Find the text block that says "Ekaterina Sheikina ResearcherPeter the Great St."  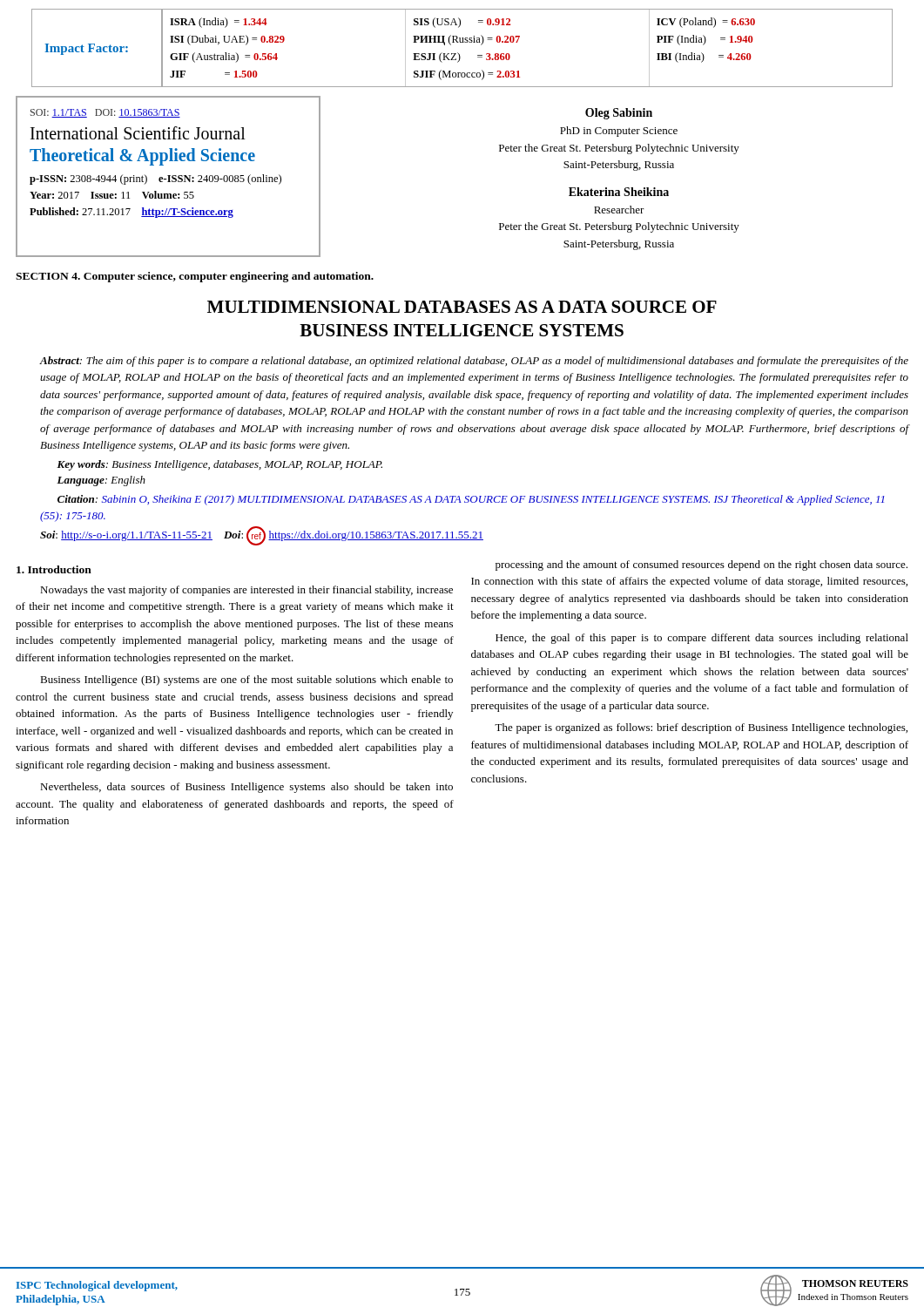[x=619, y=219]
